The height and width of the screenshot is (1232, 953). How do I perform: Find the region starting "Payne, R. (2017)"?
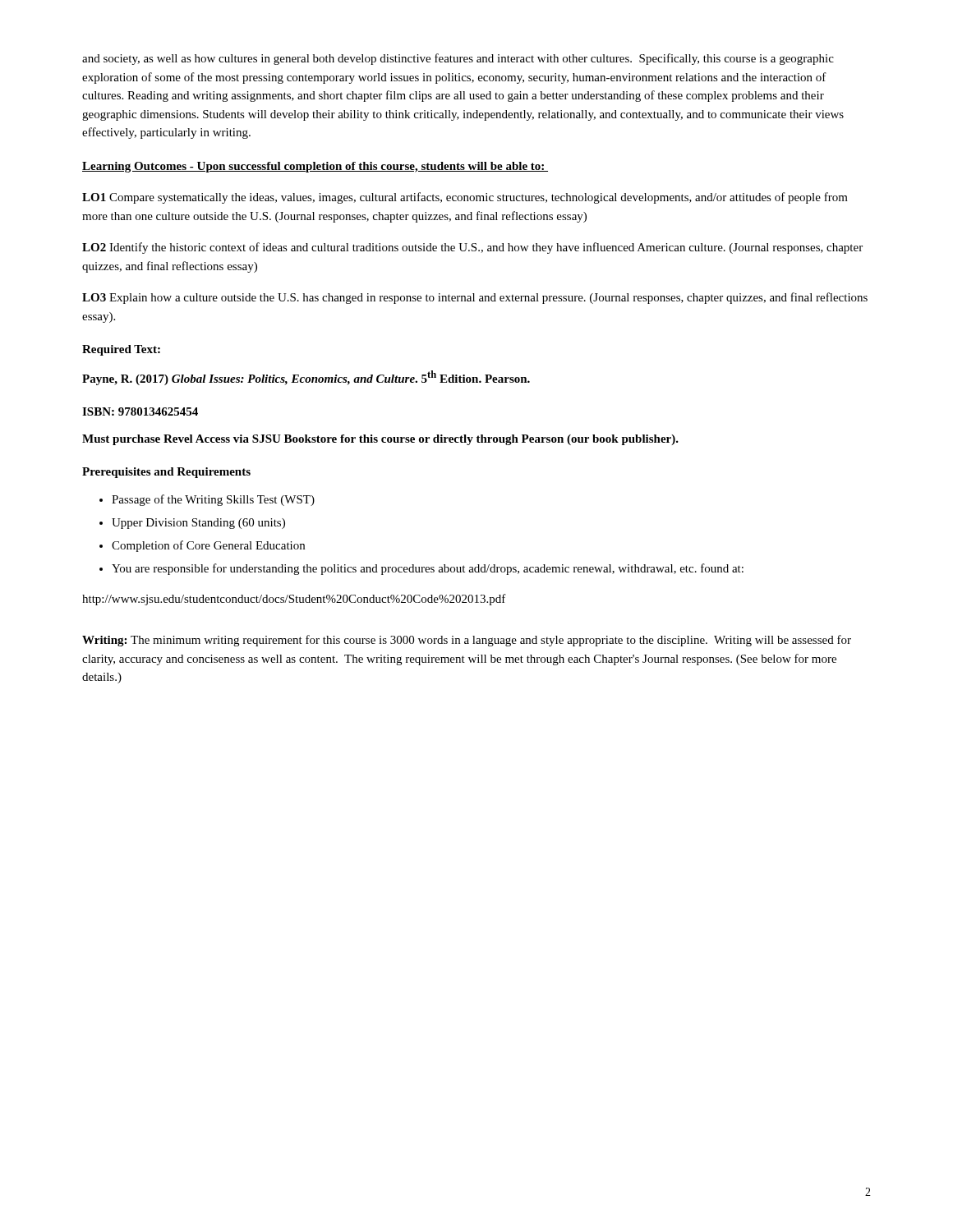tap(306, 377)
